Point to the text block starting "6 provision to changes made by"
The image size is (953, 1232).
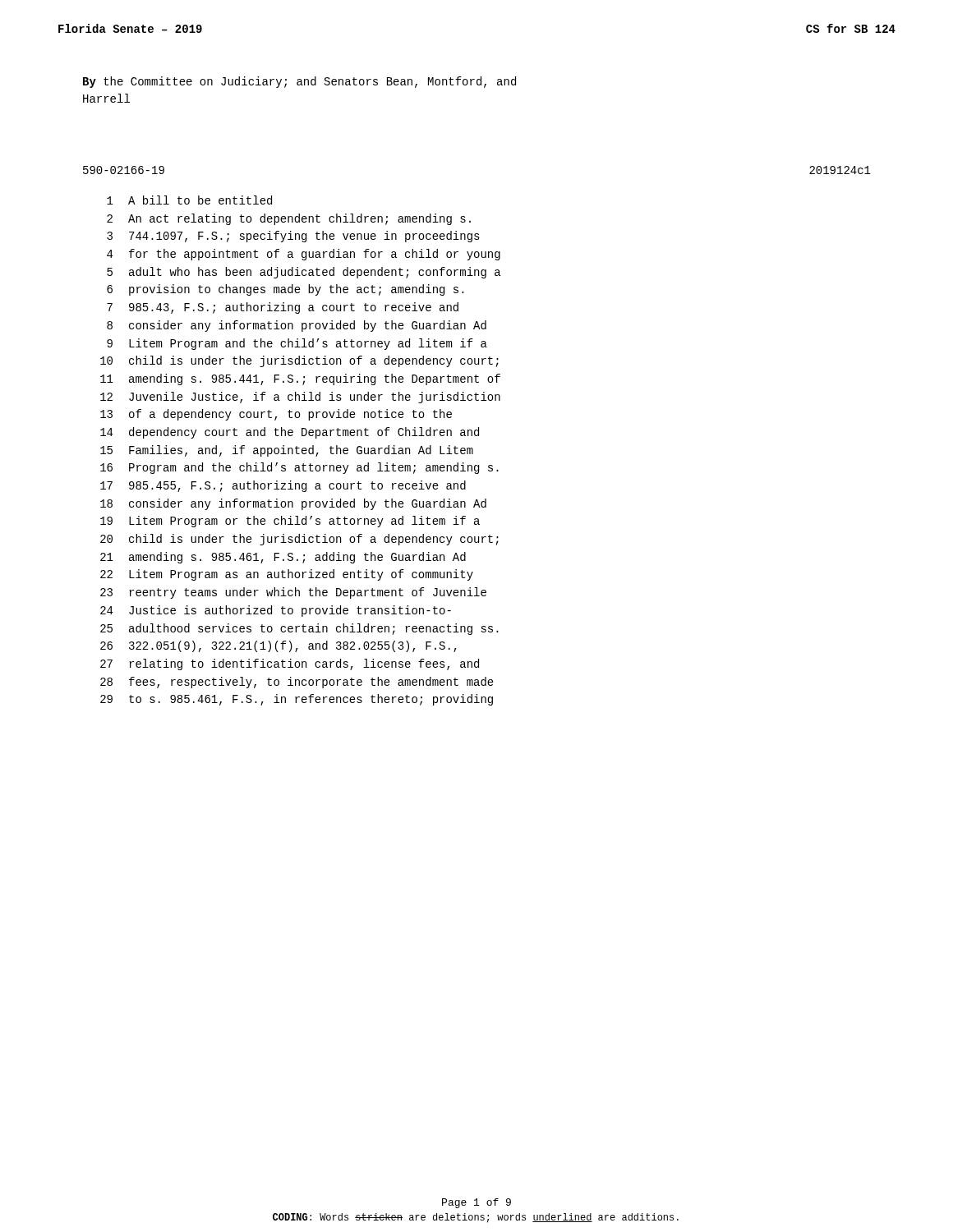[285, 290]
